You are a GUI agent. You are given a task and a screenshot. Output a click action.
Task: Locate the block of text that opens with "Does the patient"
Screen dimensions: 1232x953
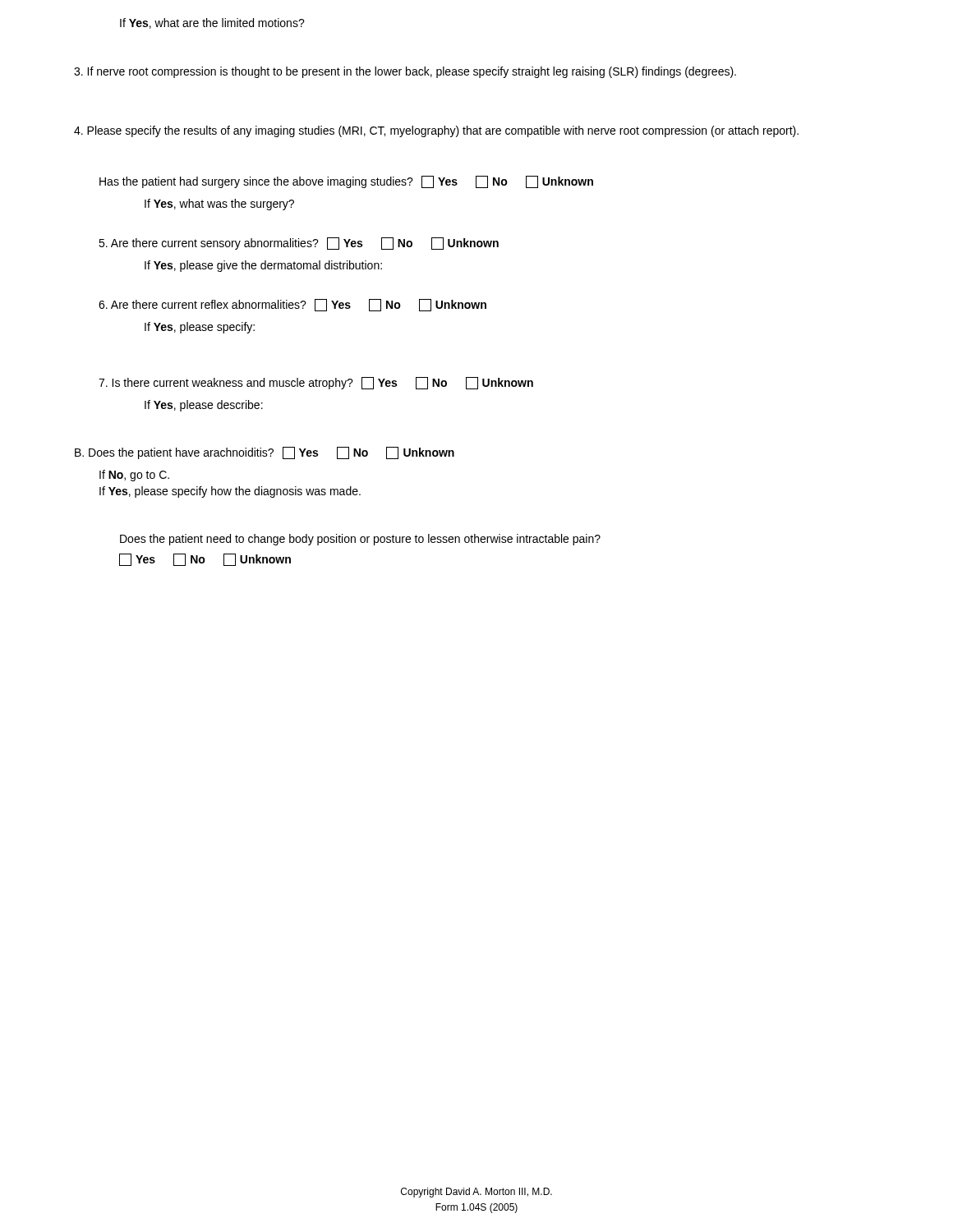point(499,549)
